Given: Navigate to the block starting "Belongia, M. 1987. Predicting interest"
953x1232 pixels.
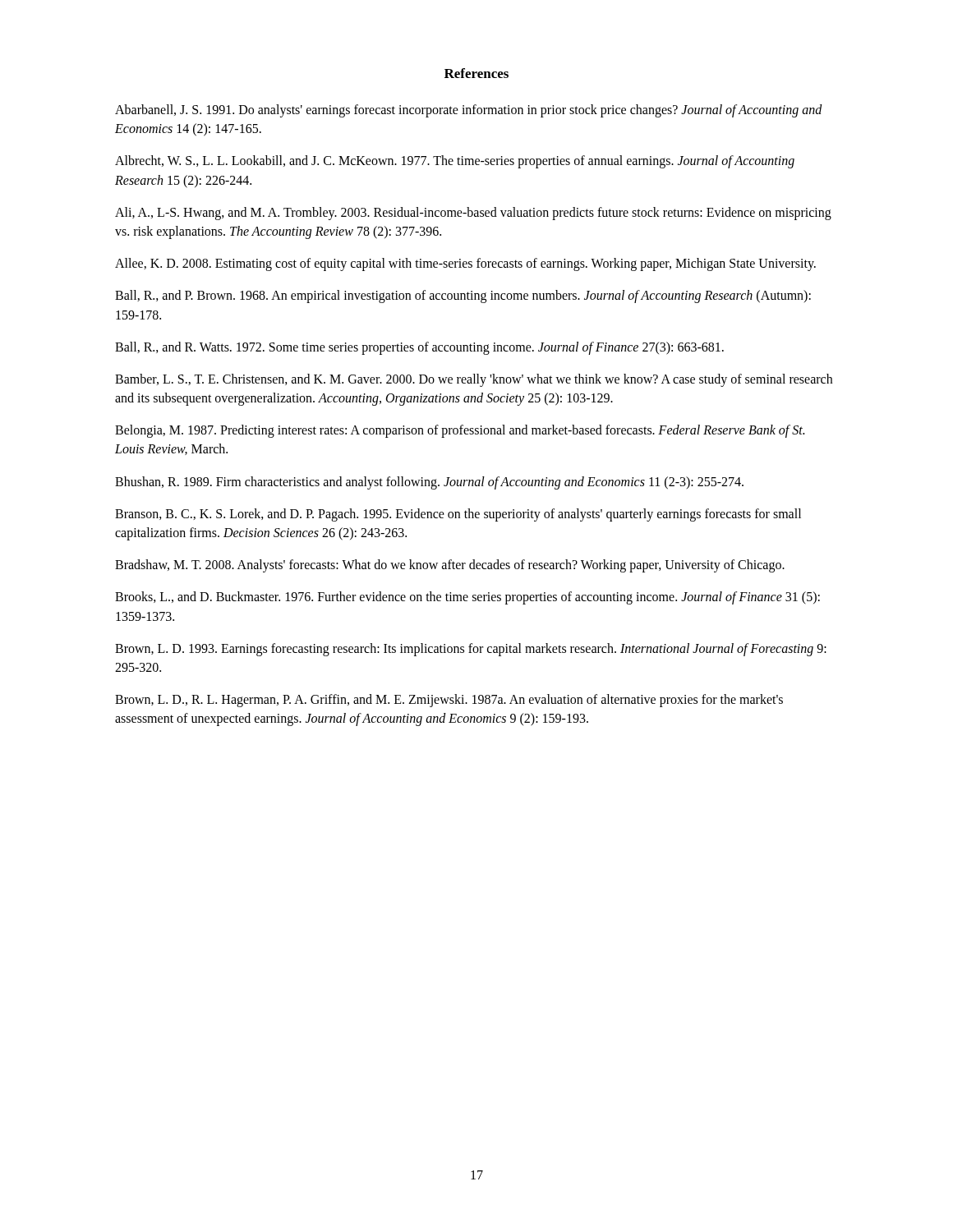Looking at the screenshot, I should pyautogui.click(x=460, y=440).
